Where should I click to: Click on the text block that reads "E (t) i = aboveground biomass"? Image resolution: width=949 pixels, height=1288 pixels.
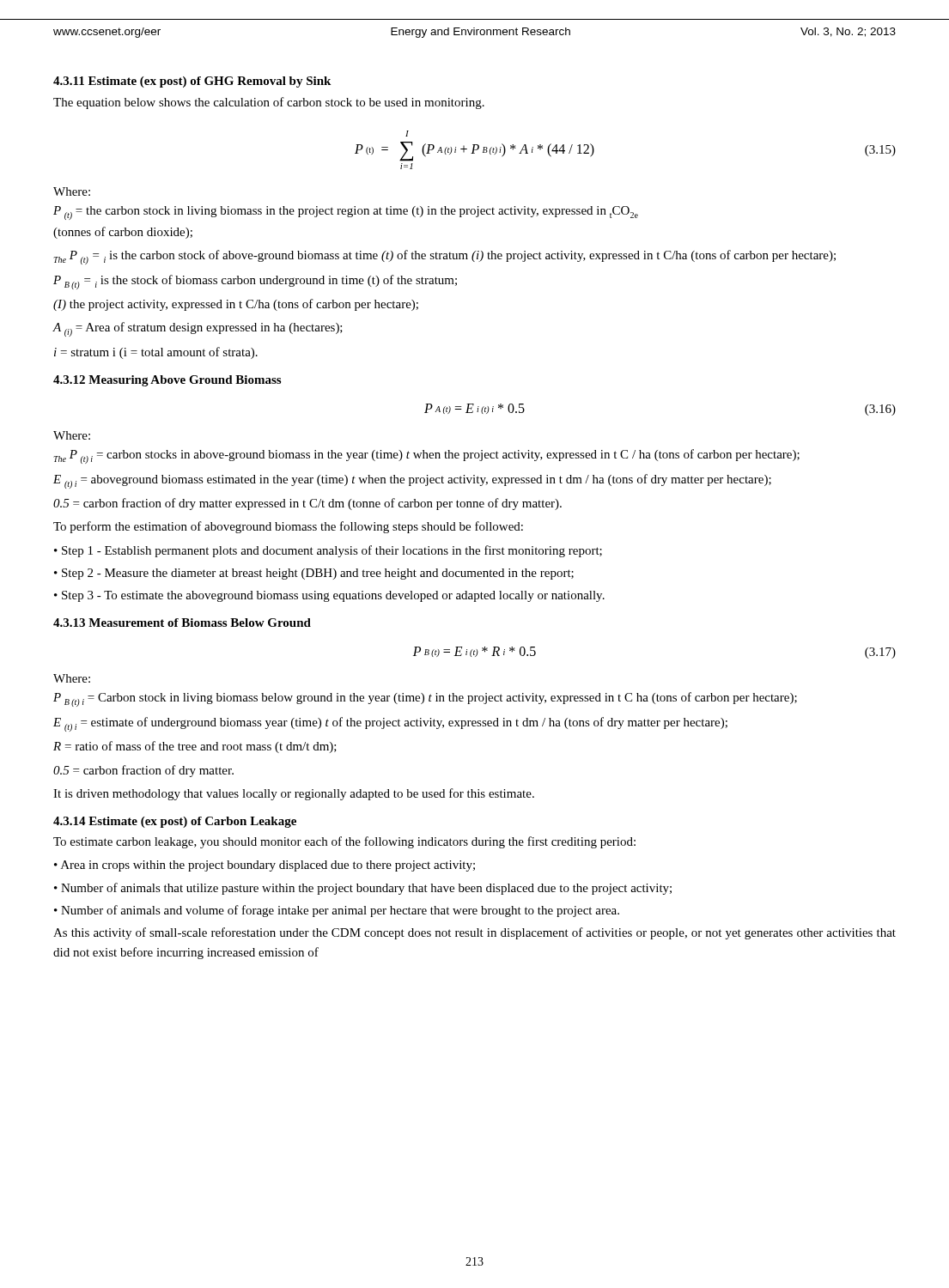[412, 480]
